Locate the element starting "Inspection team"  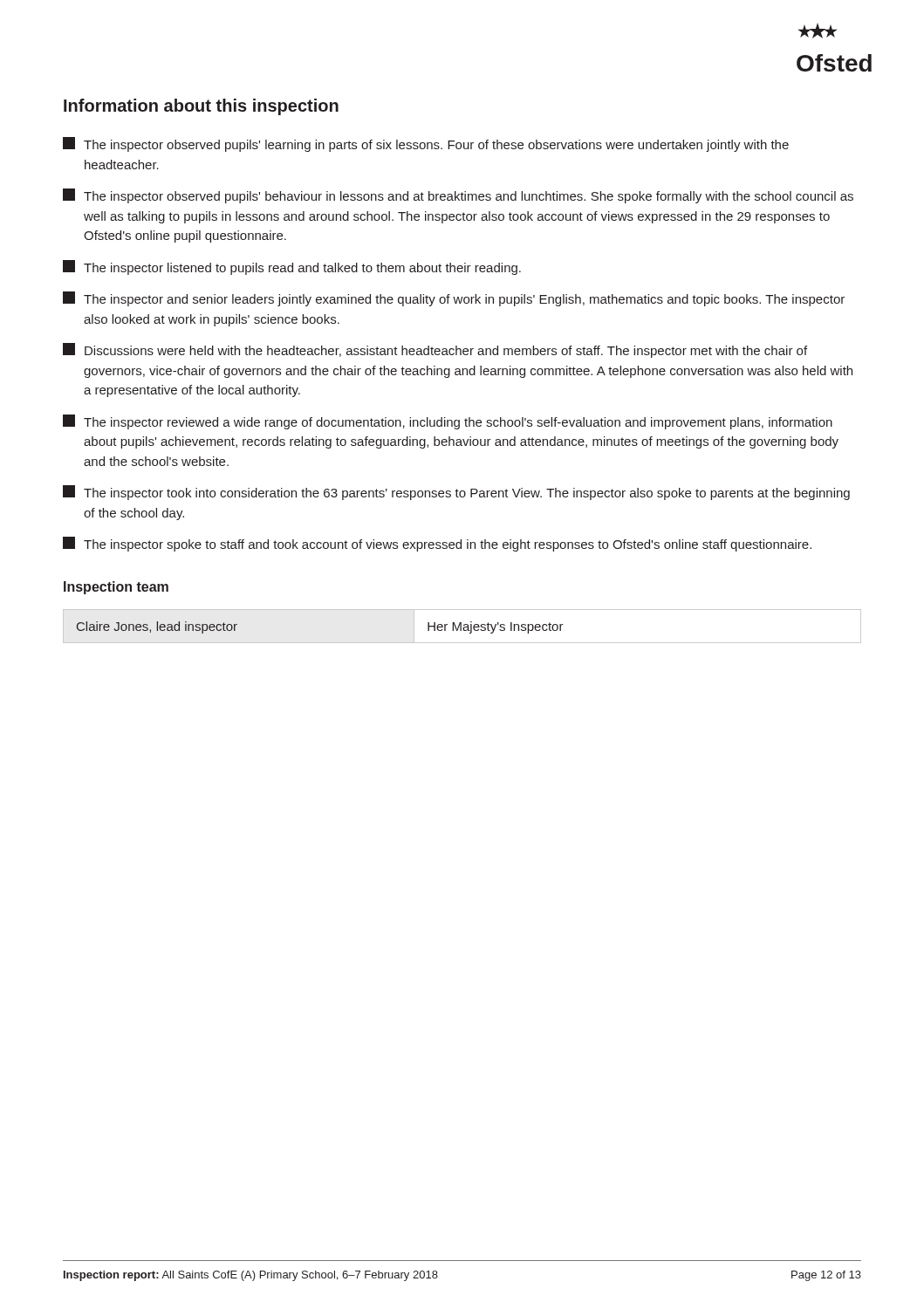(116, 586)
